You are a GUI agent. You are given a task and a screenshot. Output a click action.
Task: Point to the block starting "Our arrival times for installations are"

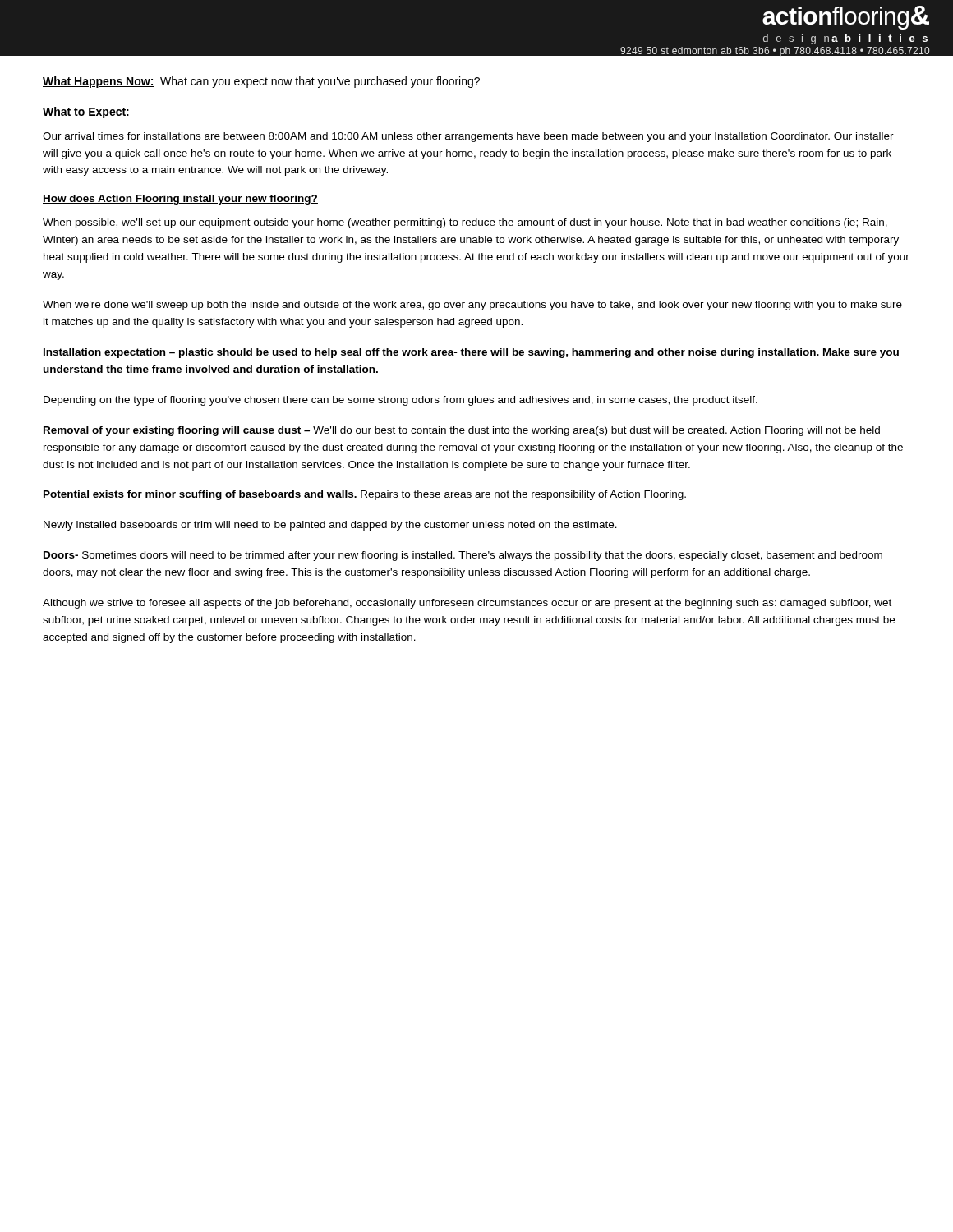click(468, 153)
